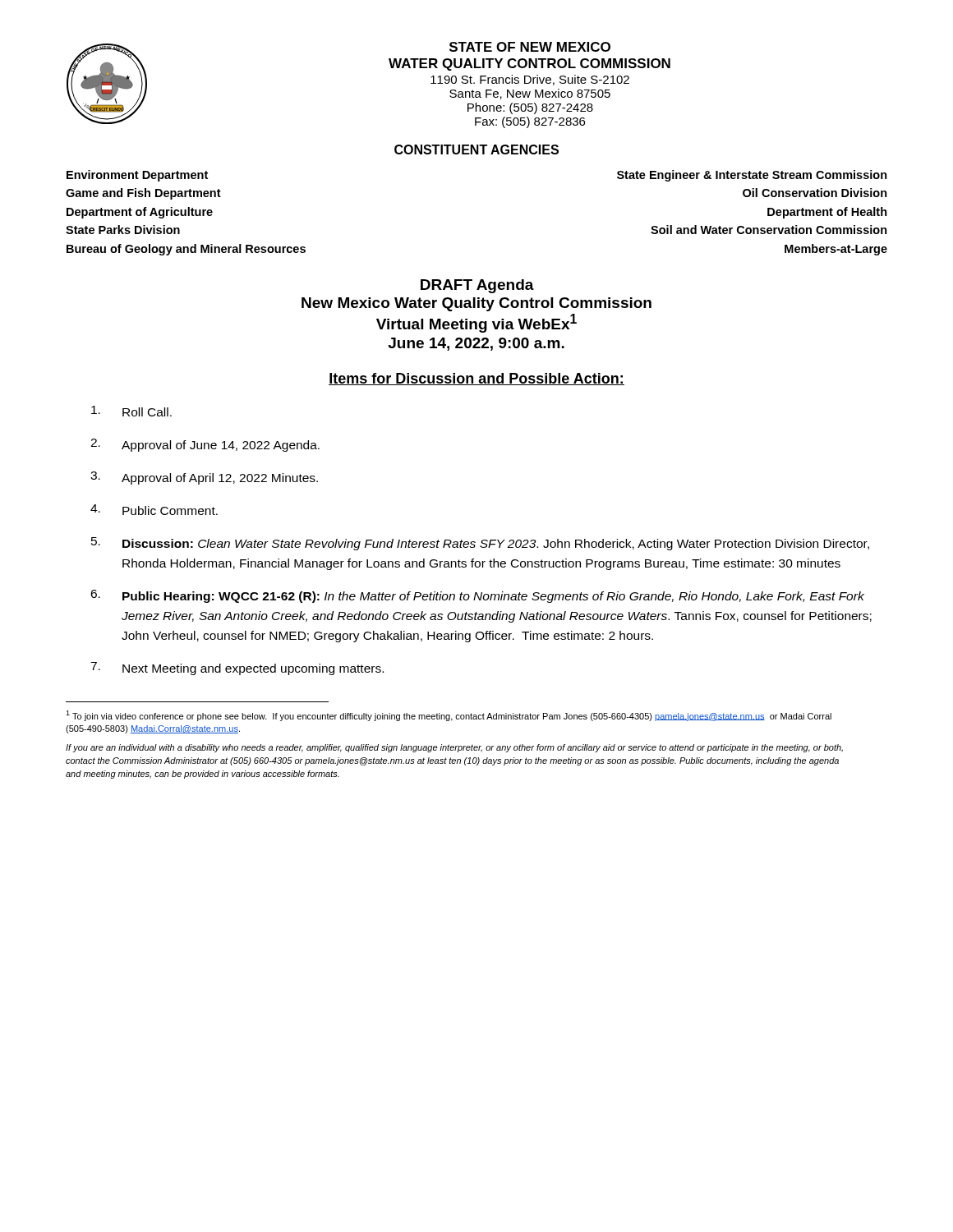953x1232 pixels.
Task: Navigate to the element starting "Roll Call."
Action: point(131,411)
